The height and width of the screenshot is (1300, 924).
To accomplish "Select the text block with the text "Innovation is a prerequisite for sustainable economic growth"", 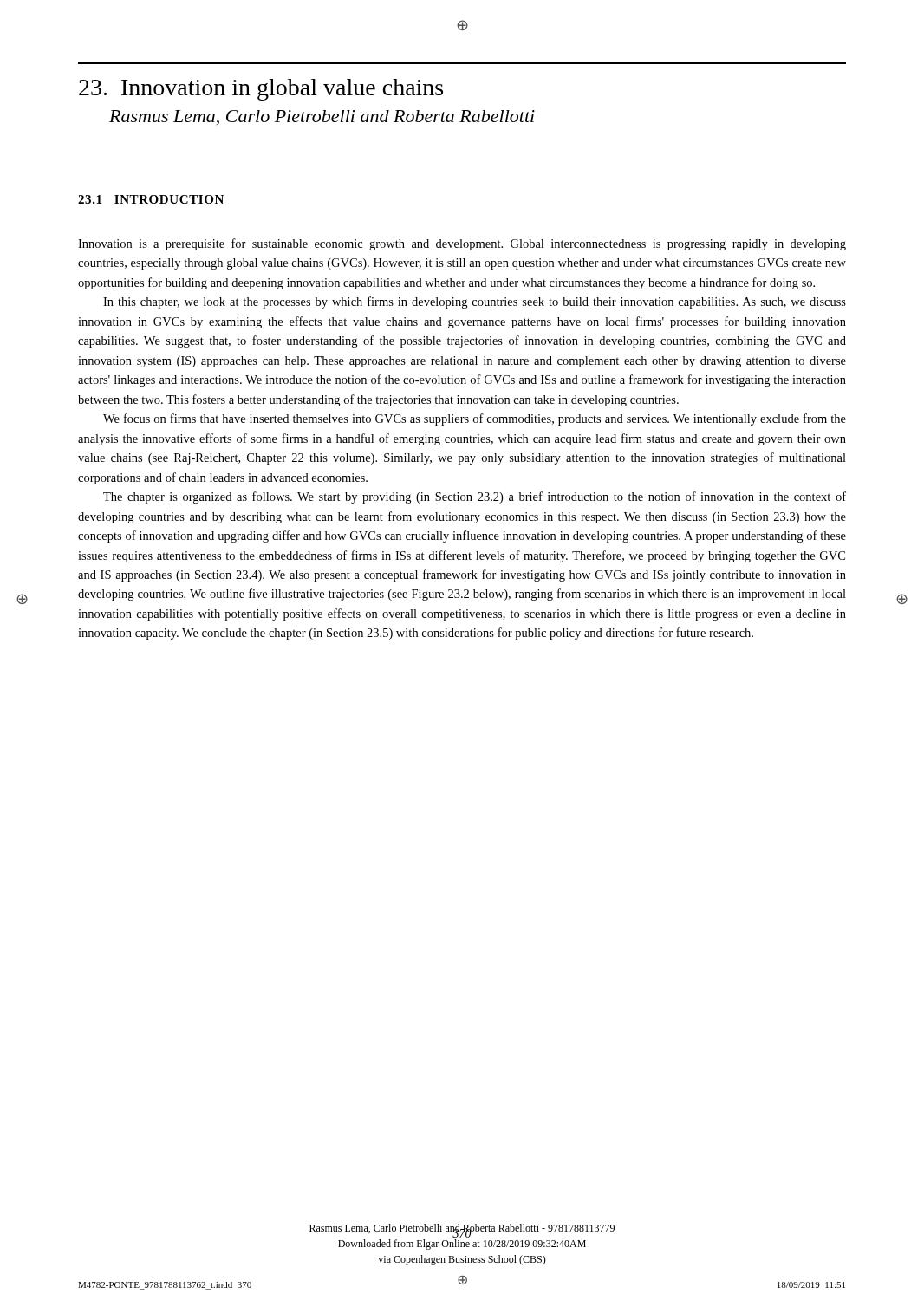I will point(462,263).
